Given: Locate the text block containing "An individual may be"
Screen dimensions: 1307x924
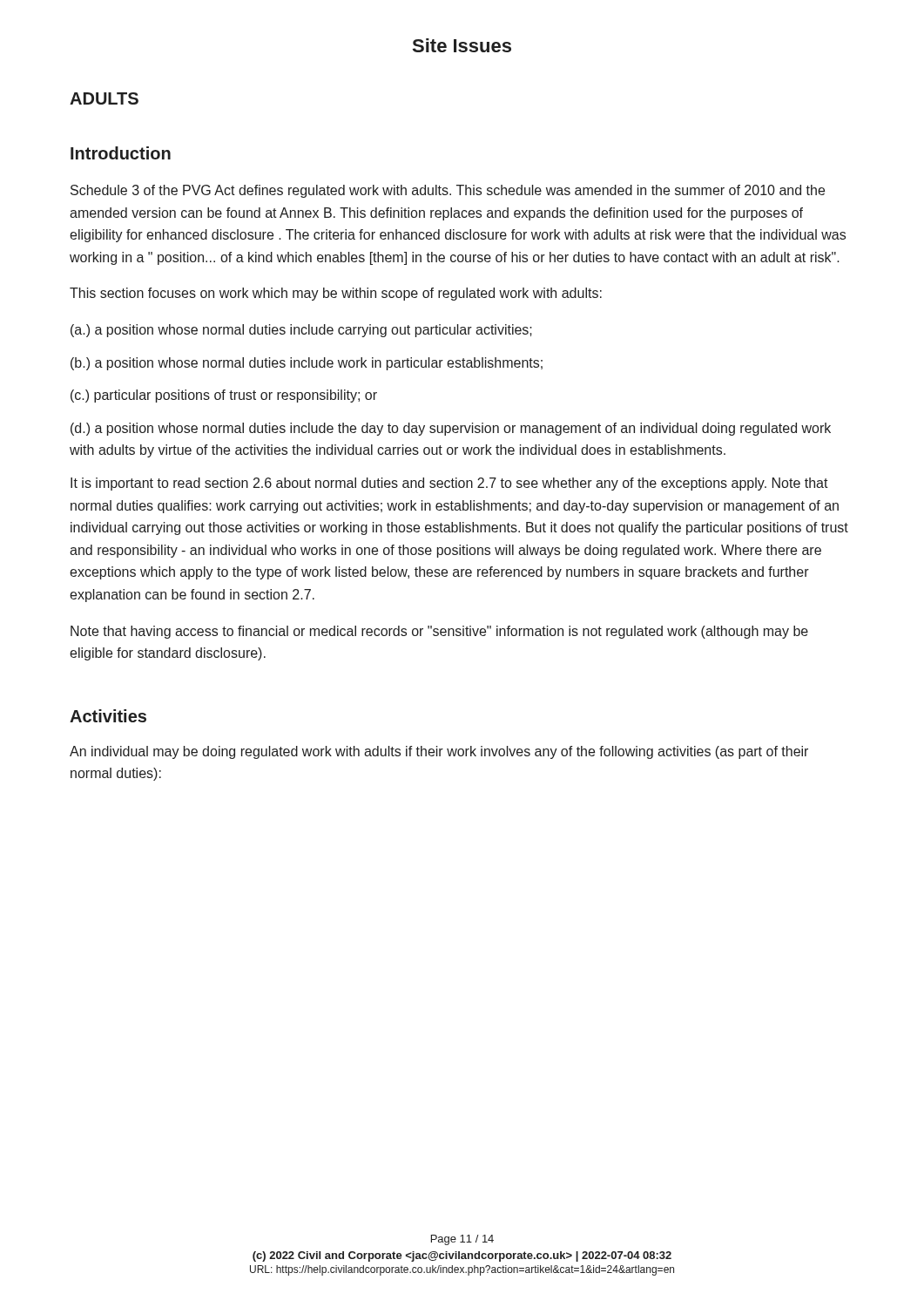Looking at the screenshot, I should 439,762.
